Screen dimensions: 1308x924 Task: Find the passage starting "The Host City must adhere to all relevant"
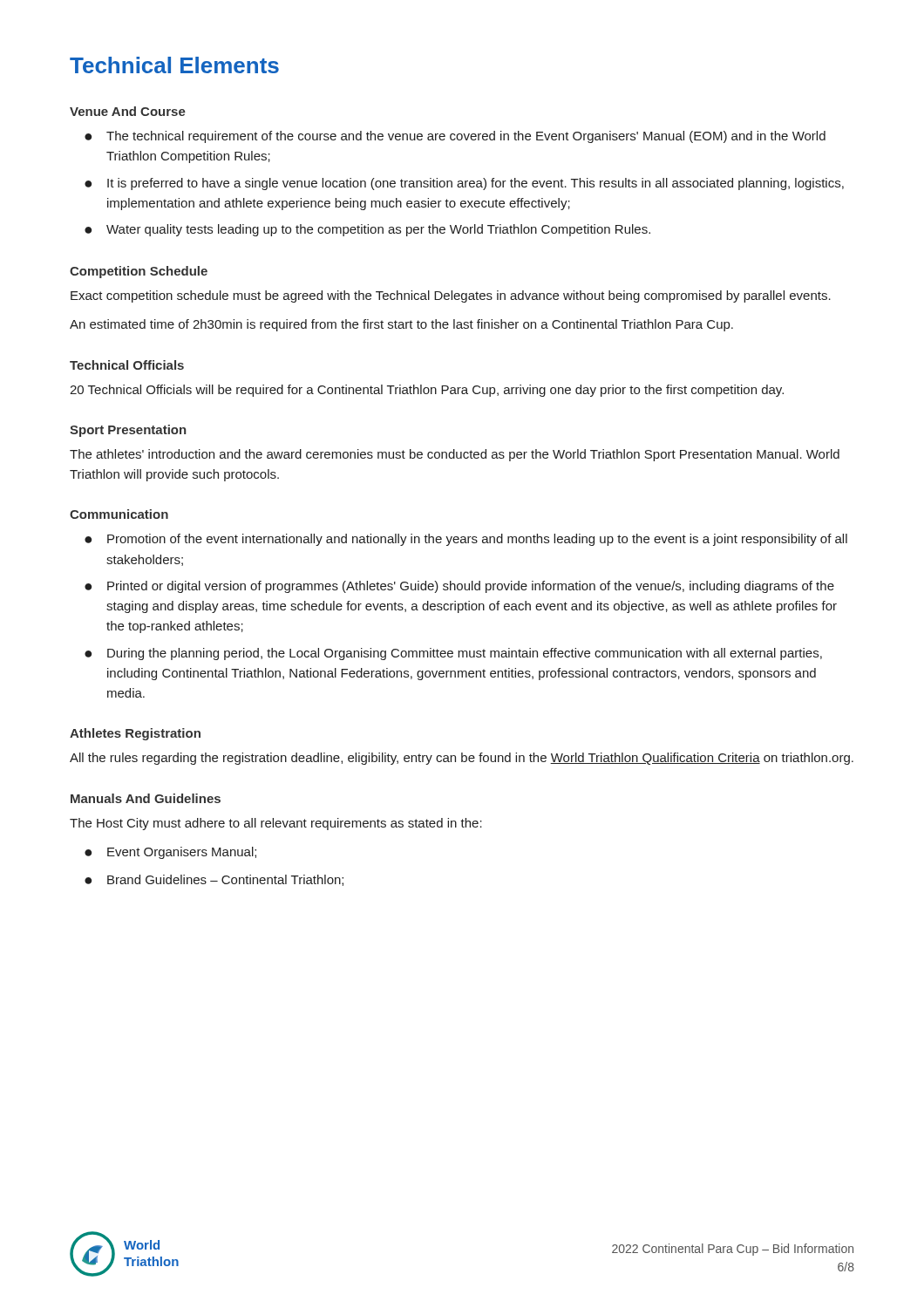coord(276,822)
